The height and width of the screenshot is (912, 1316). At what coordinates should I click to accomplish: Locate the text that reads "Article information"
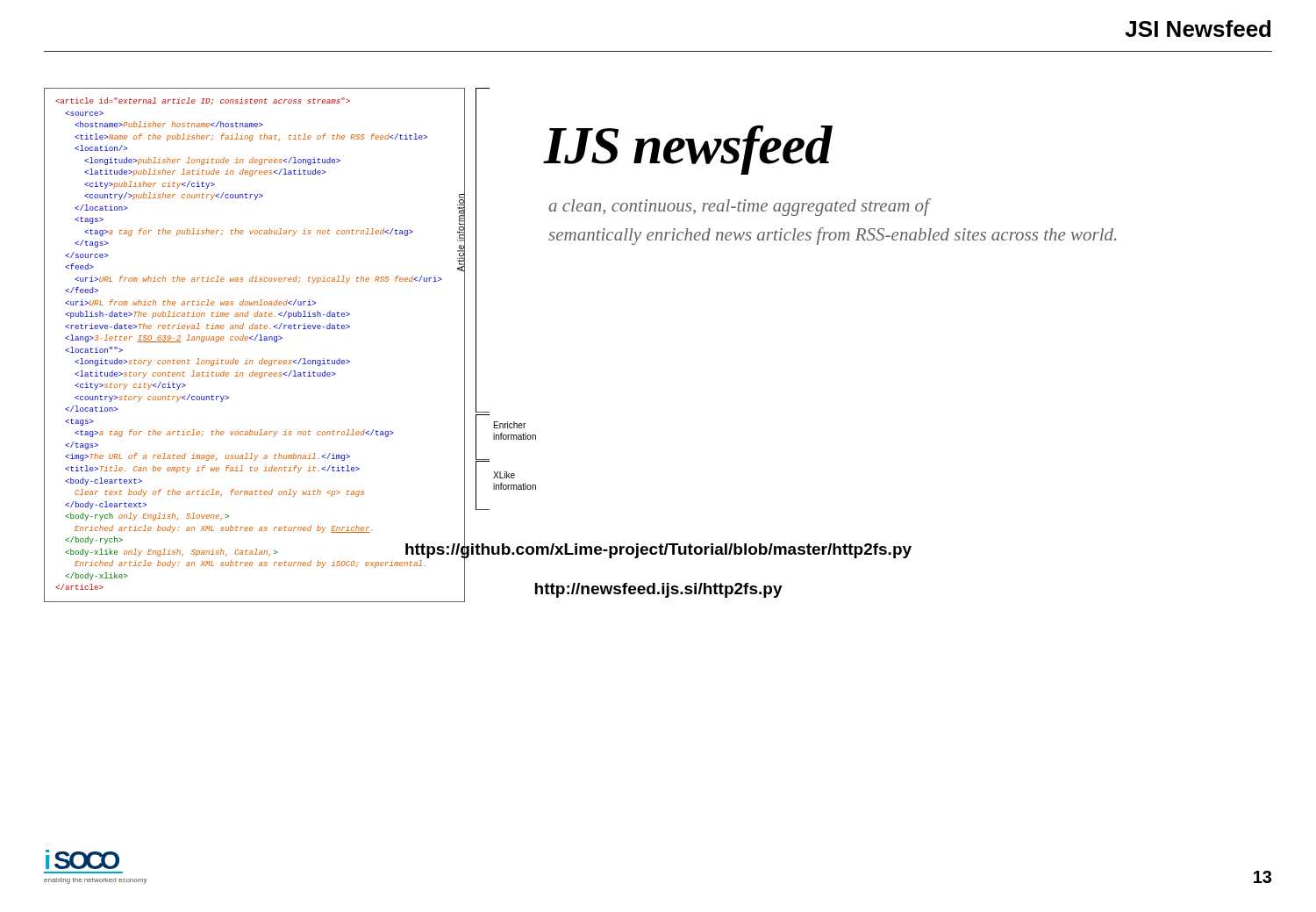(461, 232)
